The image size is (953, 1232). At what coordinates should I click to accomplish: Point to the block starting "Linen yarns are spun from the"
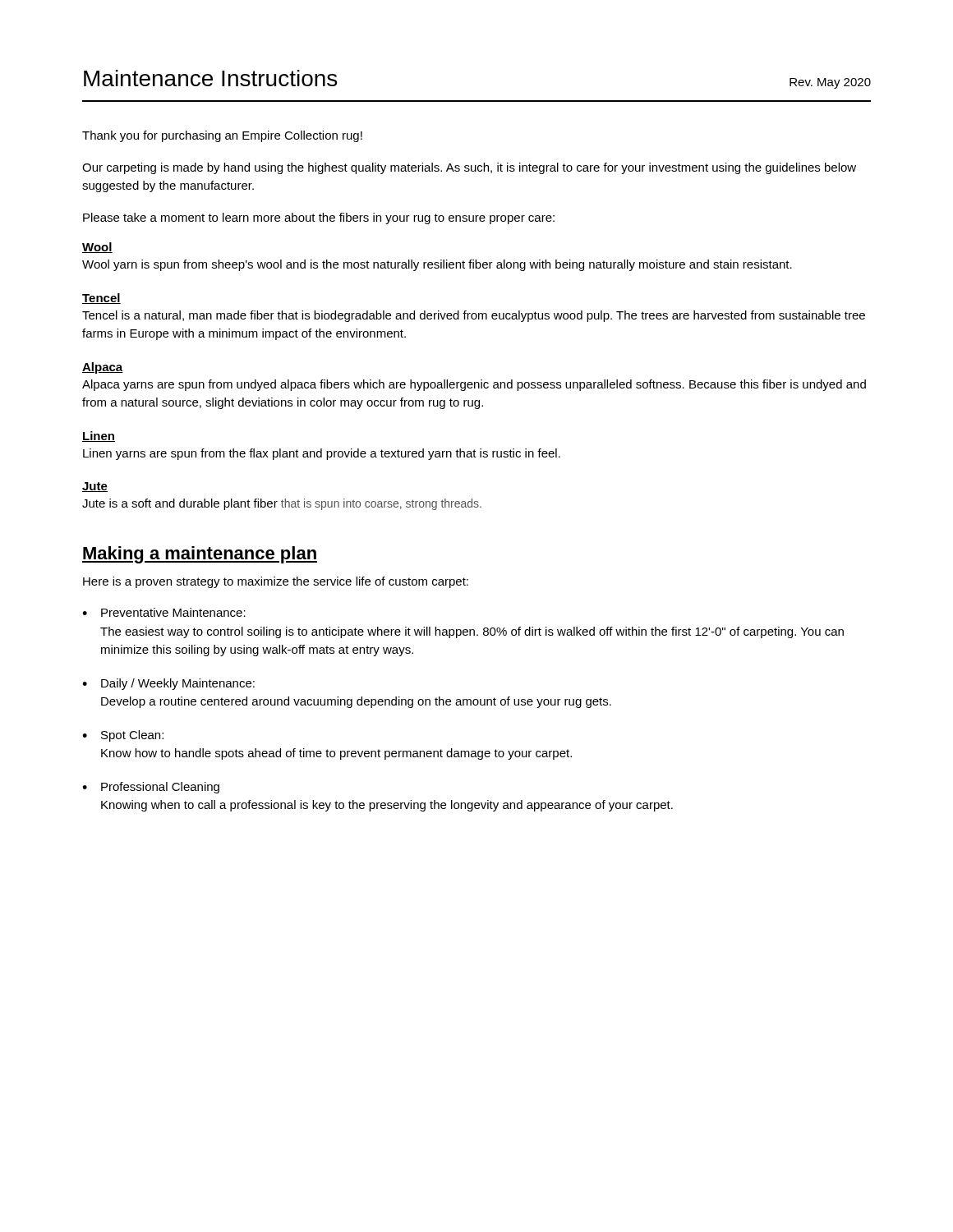(476, 453)
